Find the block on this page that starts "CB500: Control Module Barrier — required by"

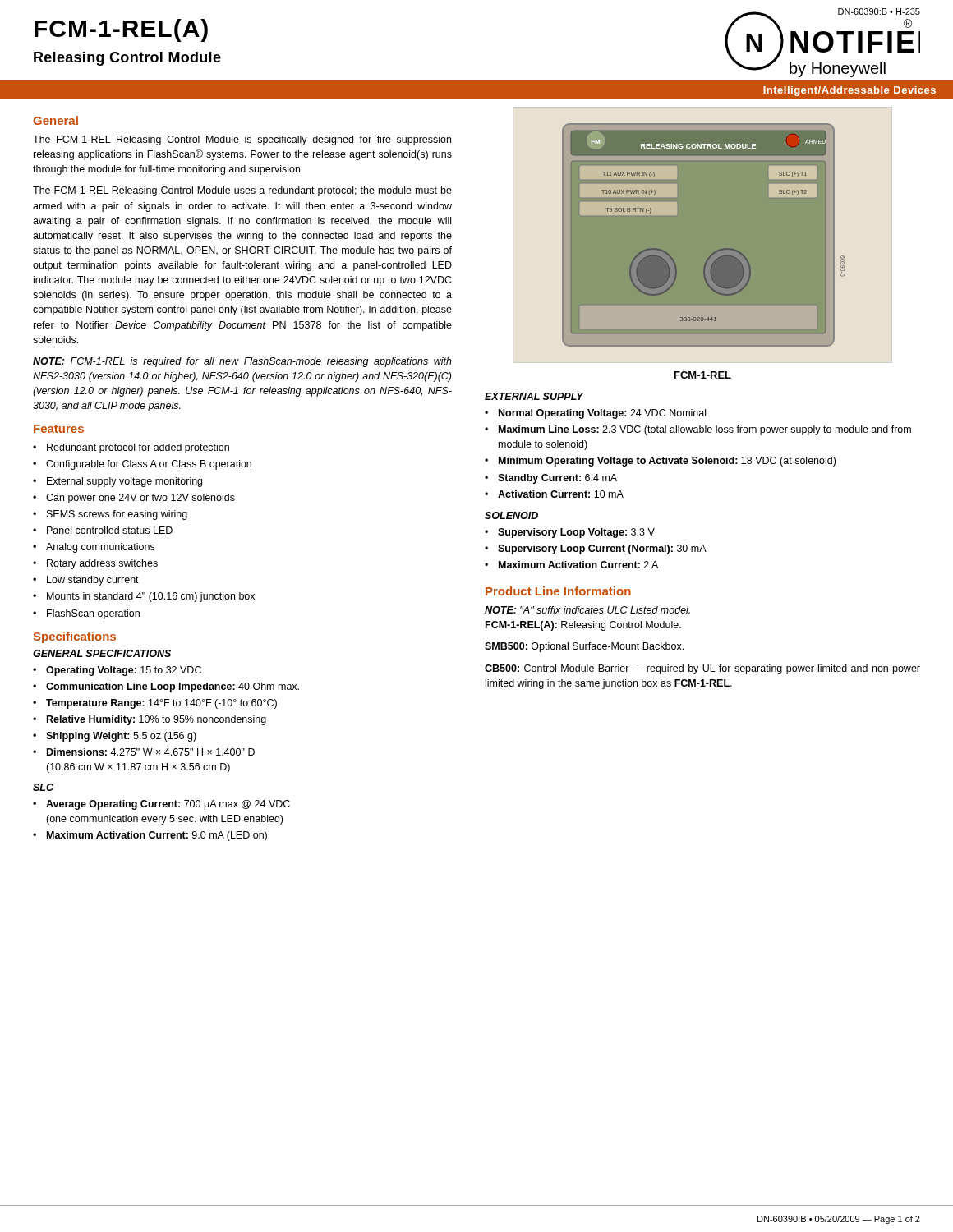[x=702, y=676]
